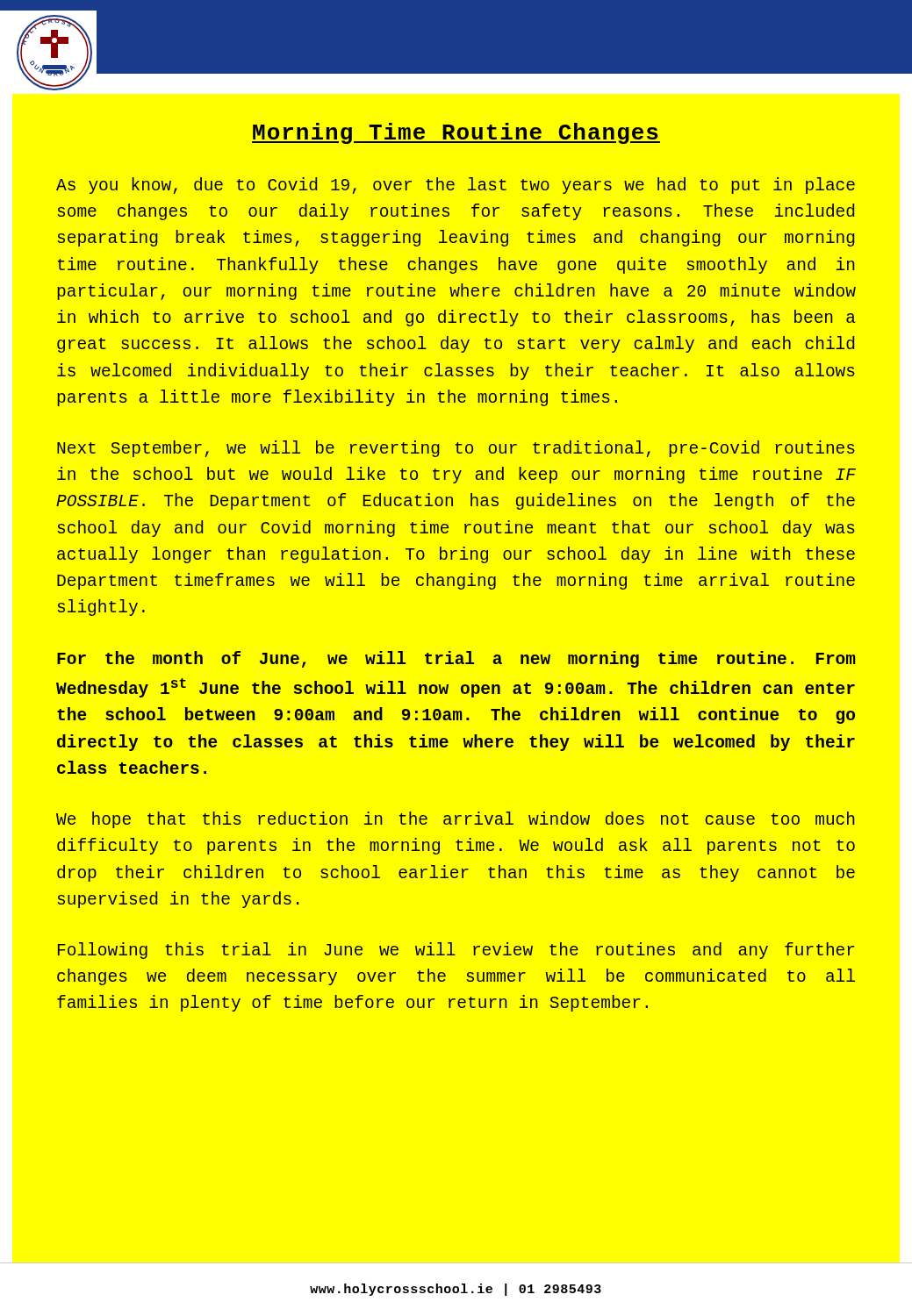This screenshot has width=912, height=1316.
Task: Navigate to the element starting "Next September, we will be reverting"
Action: point(456,529)
